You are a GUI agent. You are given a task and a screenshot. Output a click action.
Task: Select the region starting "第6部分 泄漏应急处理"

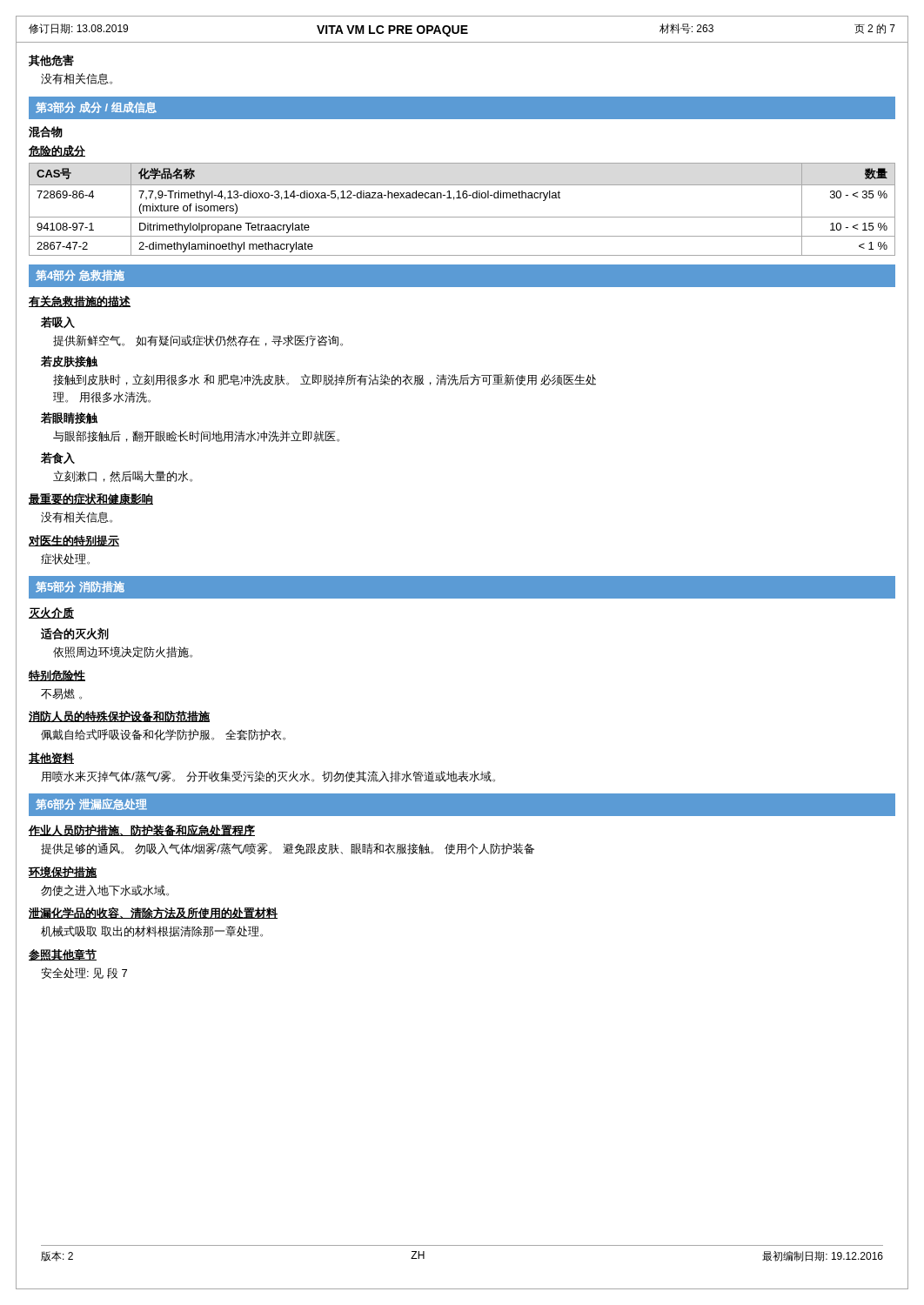91,804
